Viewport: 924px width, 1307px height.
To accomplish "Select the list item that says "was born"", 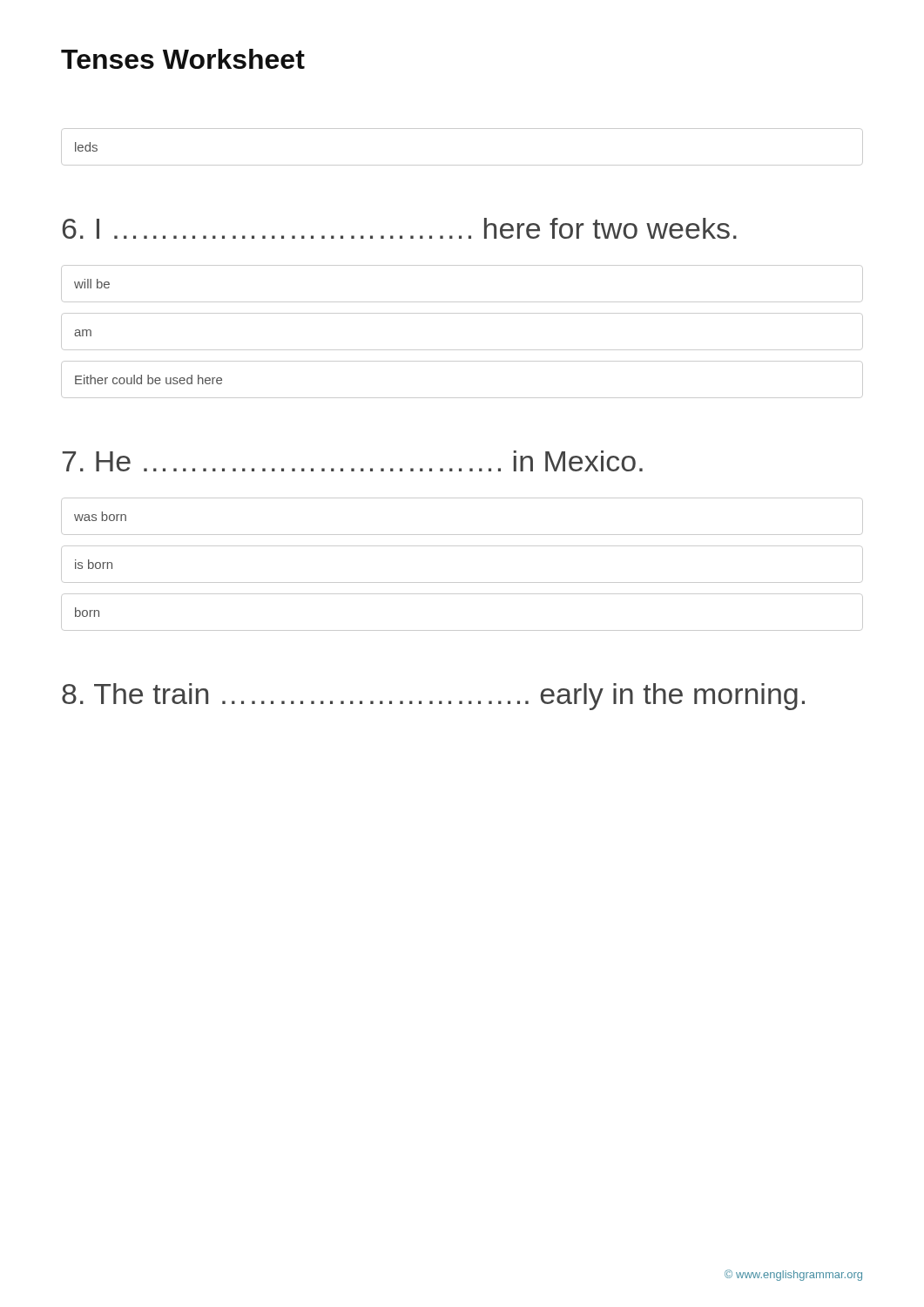I will pyautogui.click(x=101, y=517).
